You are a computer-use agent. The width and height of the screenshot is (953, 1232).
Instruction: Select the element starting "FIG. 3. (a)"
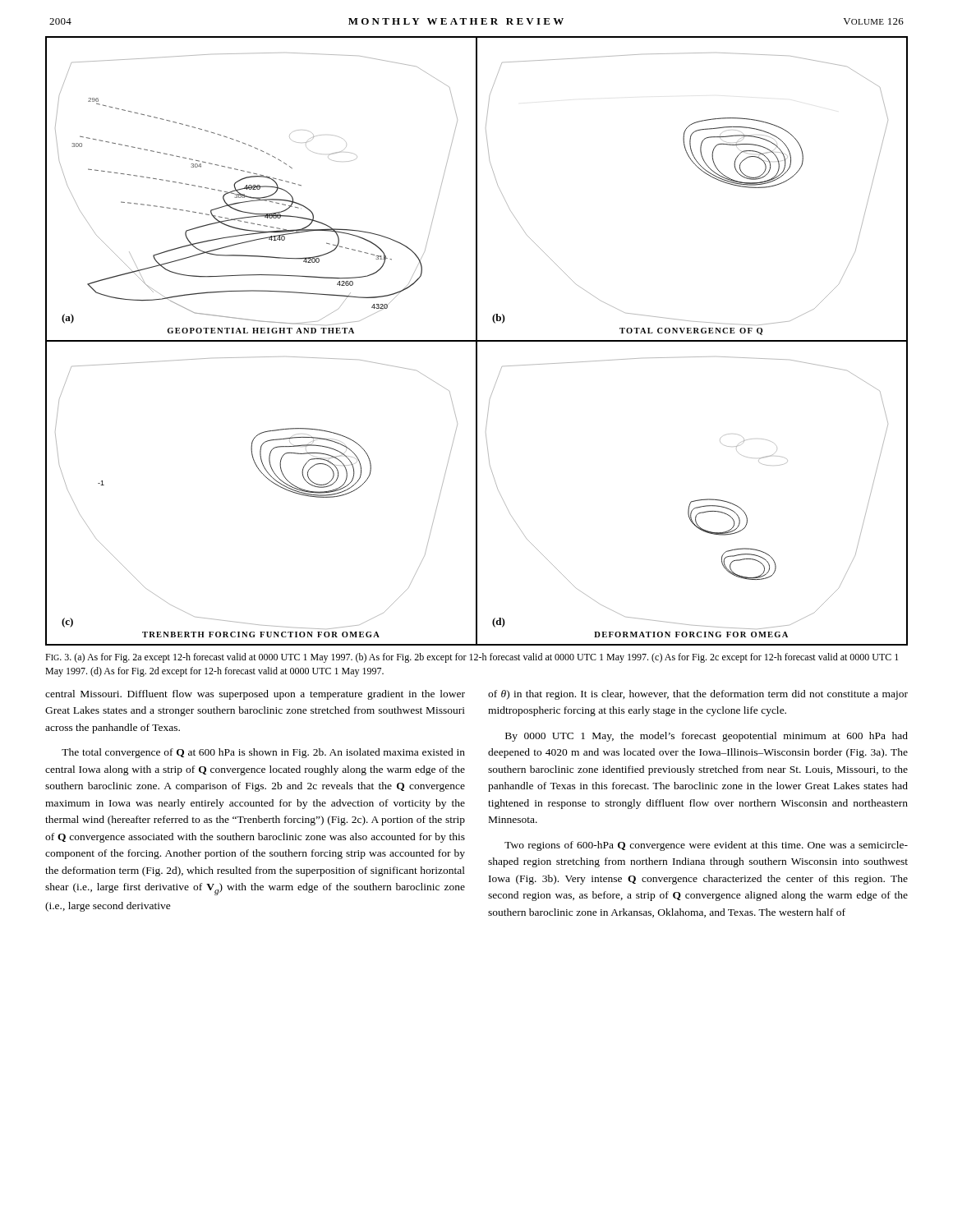[x=472, y=664]
